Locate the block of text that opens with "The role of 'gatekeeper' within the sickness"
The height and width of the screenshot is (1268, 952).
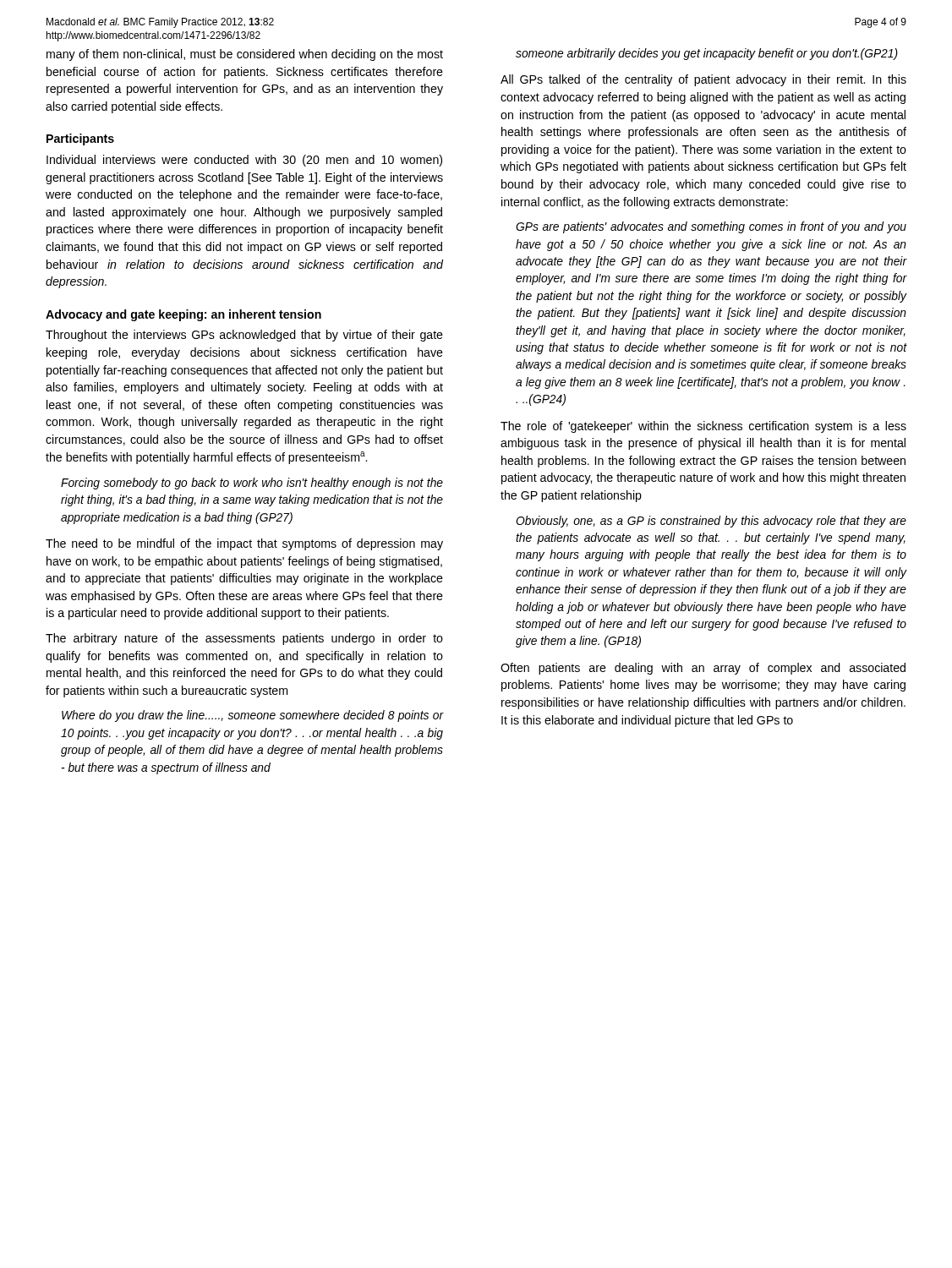[x=703, y=461]
